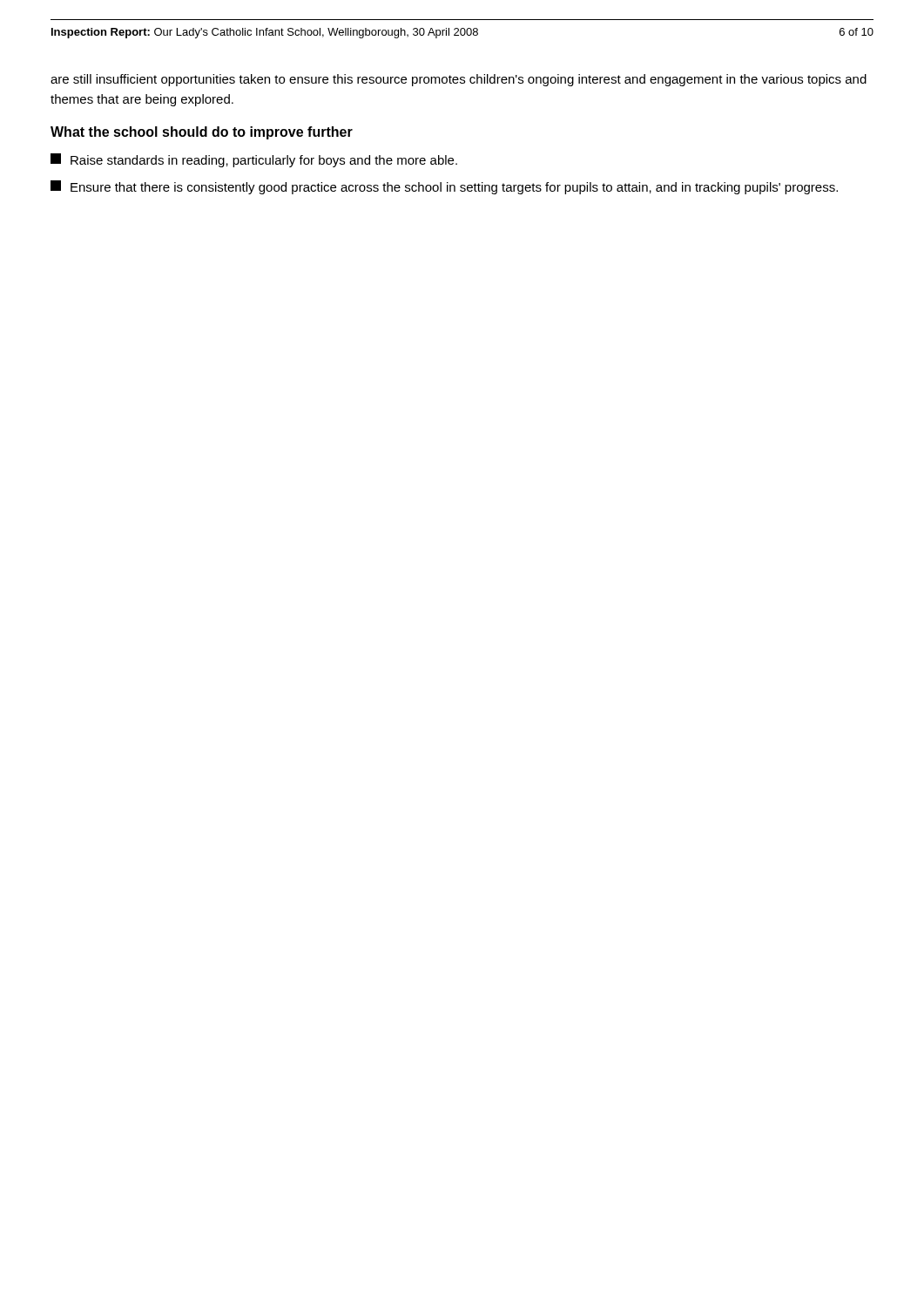The height and width of the screenshot is (1307, 924).
Task: Select the region starting "are still insufficient opportunities taken to ensure"
Action: 459,89
